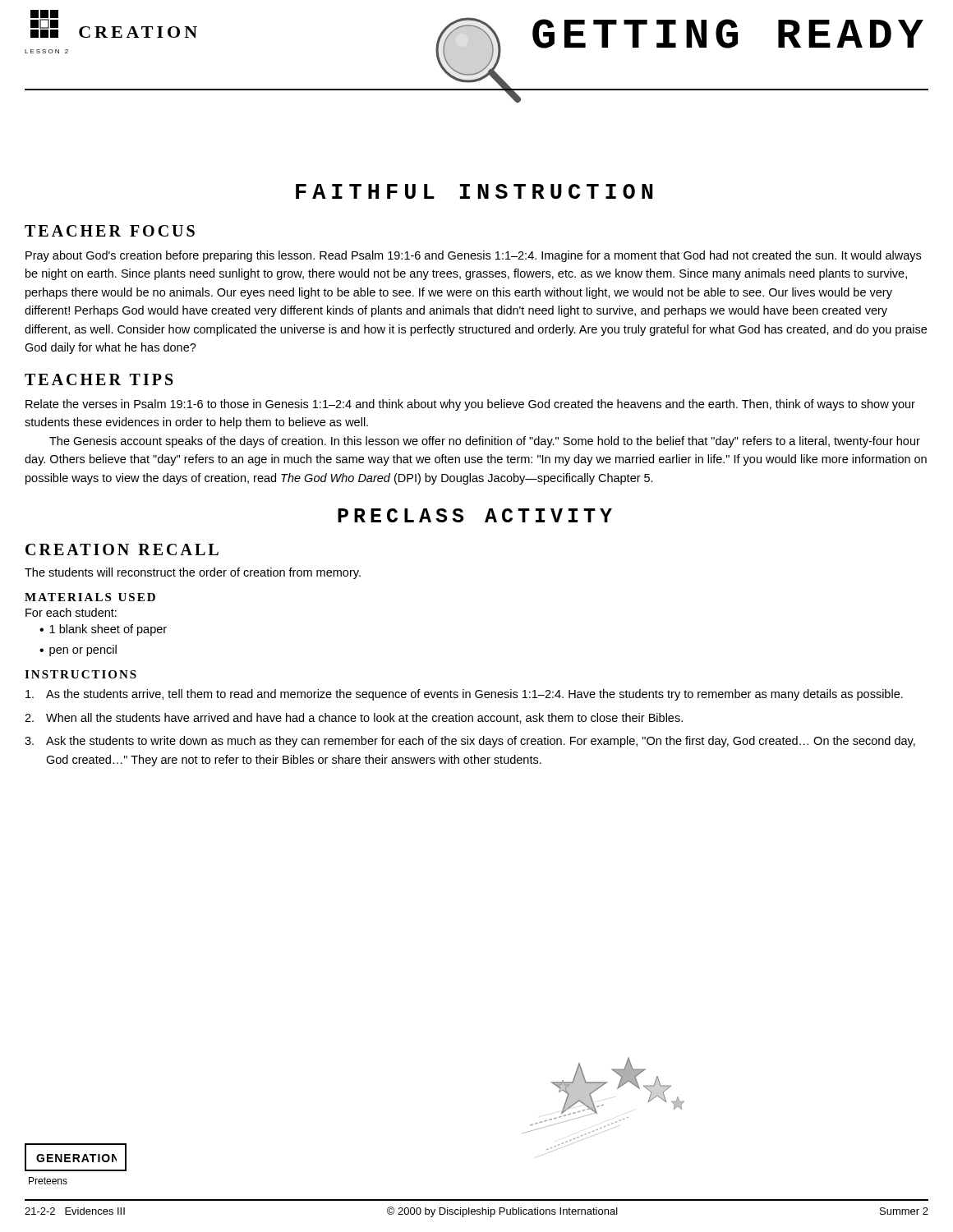Click on the text starting "CREATION RECALL"
Viewport: 953px width, 1232px height.
click(123, 550)
